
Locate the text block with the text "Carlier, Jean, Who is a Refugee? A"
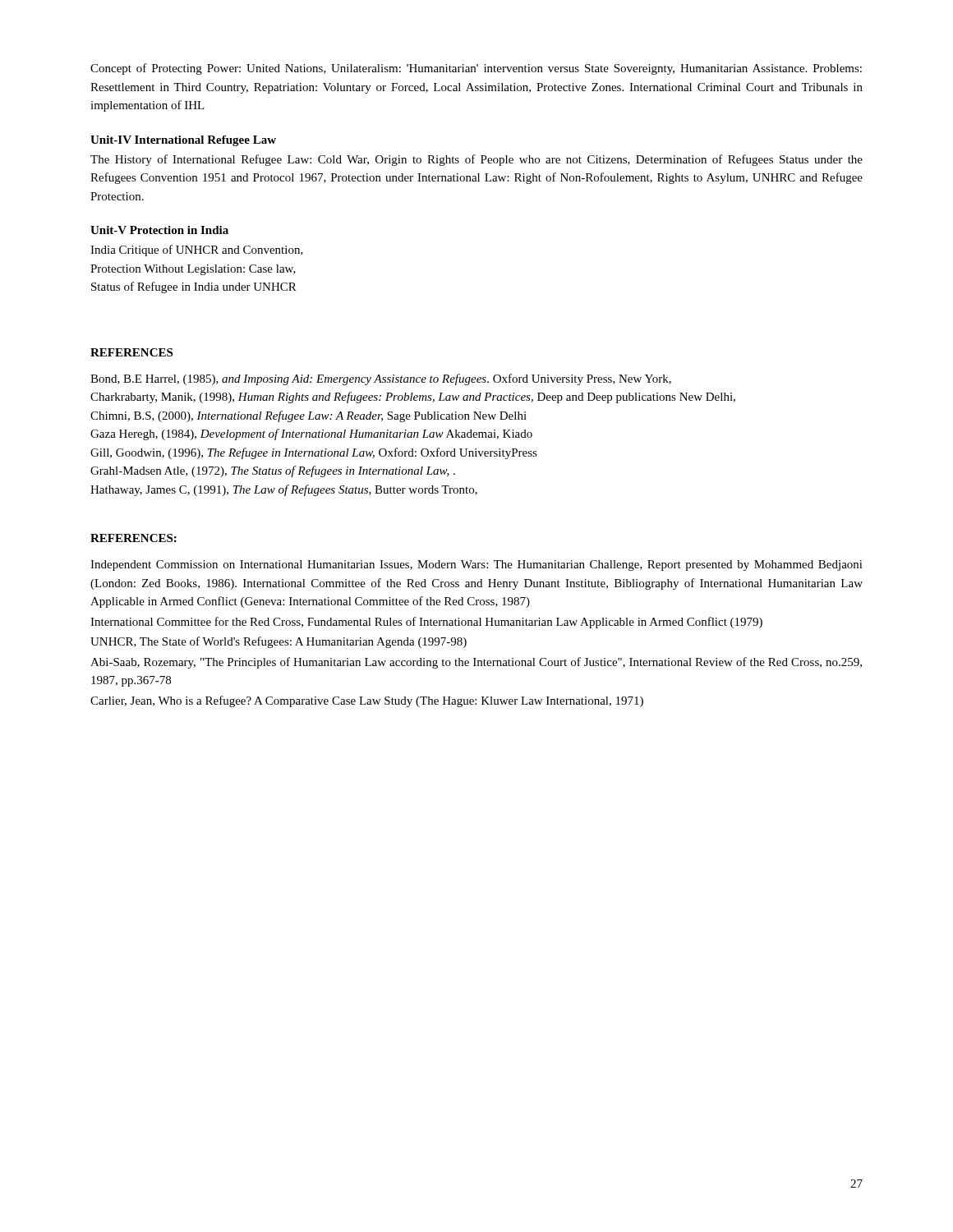(x=367, y=700)
